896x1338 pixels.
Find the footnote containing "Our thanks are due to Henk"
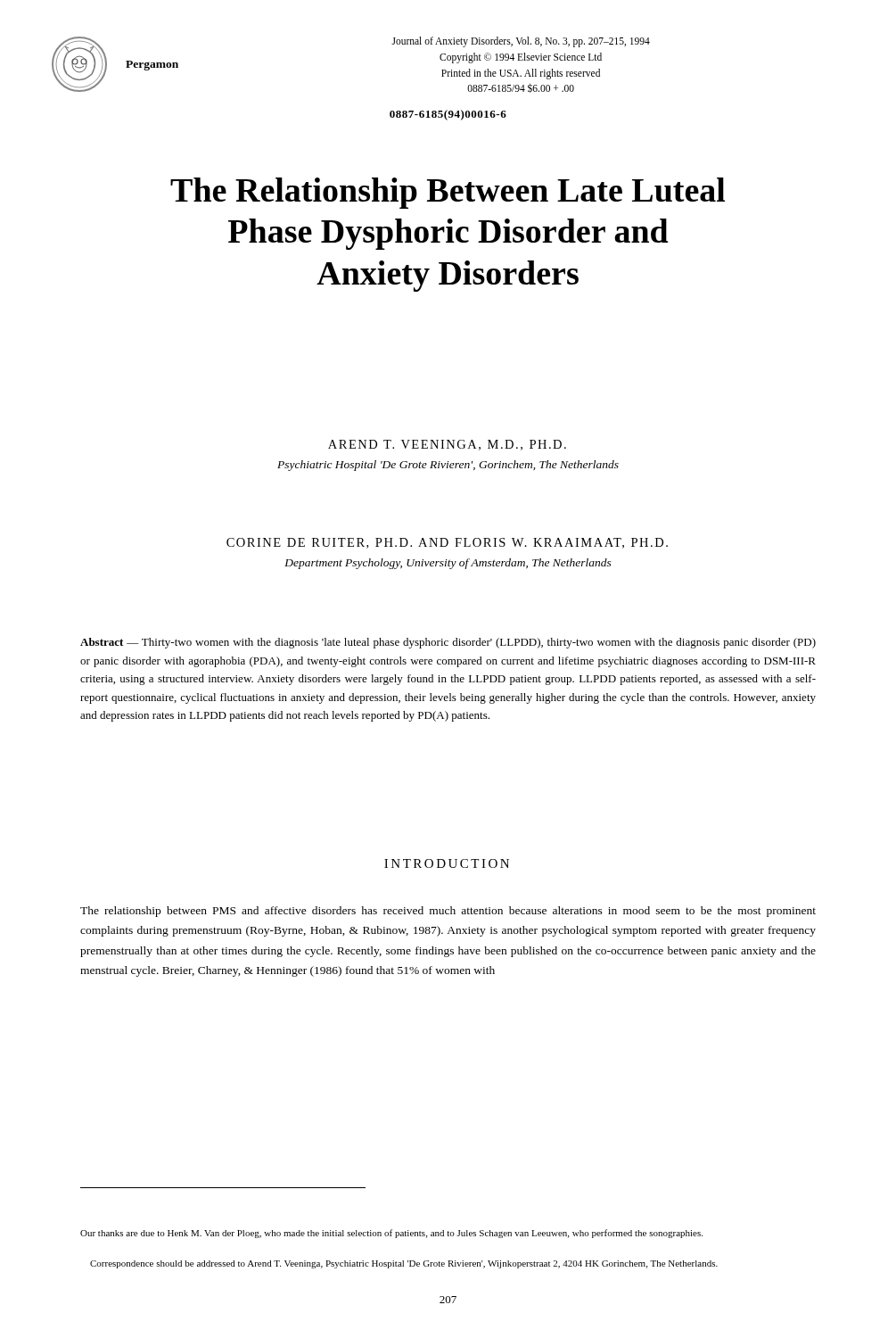click(399, 1248)
